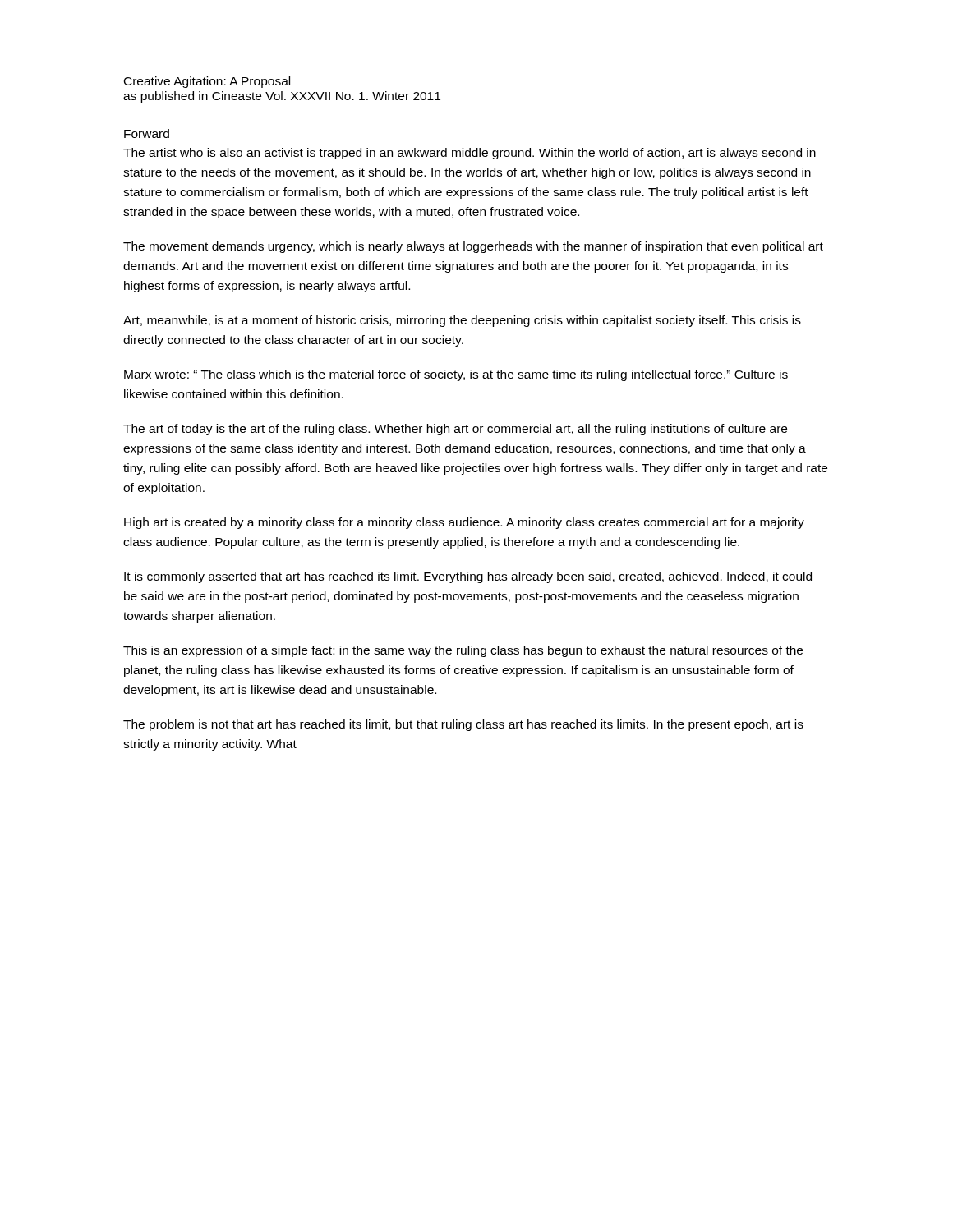953x1232 pixels.
Task: Where is the passage that starts "Marx wrote: “"?
Action: [456, 384]
